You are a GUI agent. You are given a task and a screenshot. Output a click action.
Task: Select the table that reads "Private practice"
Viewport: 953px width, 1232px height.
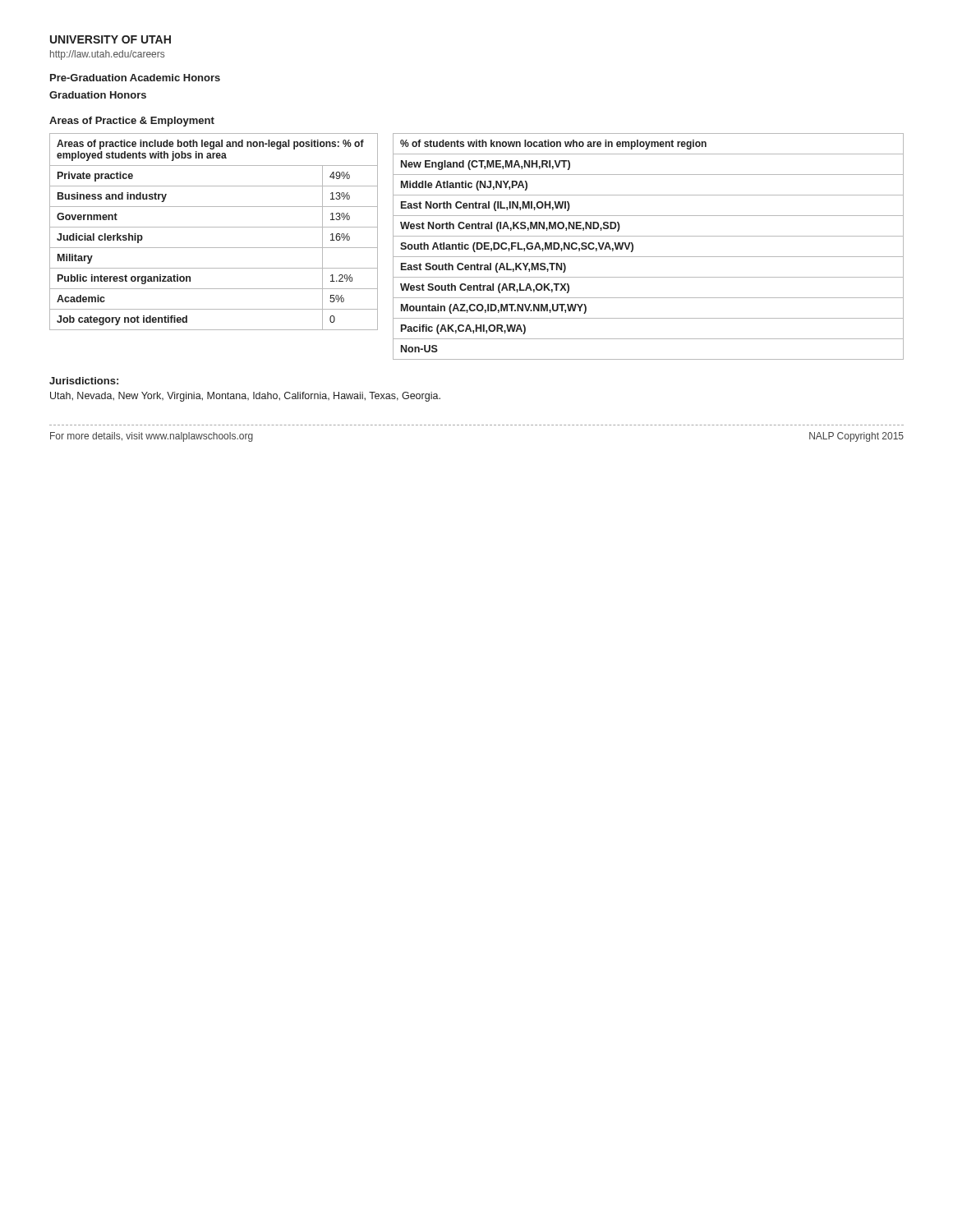(214, 232)
